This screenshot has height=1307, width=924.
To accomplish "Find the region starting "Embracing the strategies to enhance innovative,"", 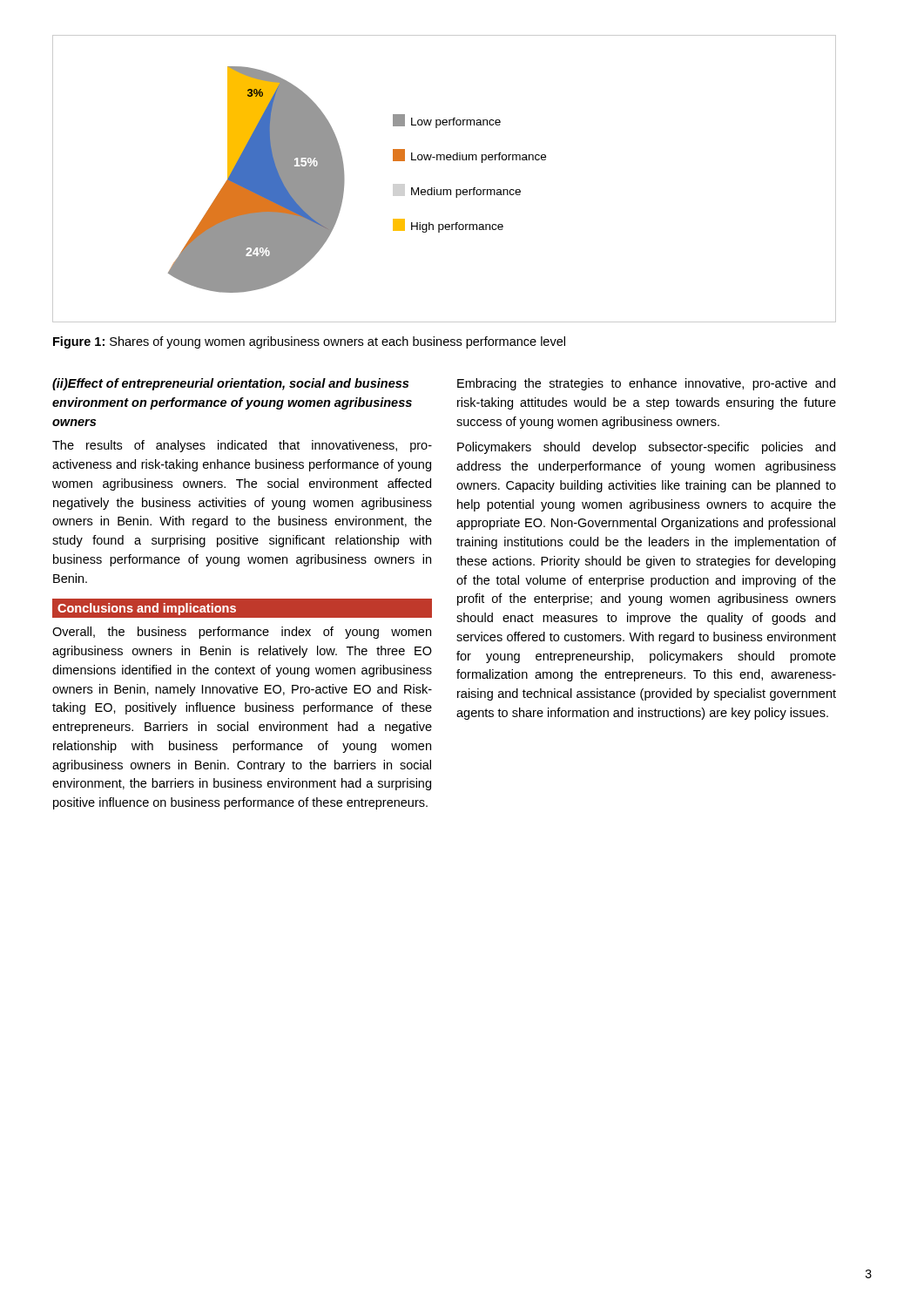I will [x=646, y=403].
